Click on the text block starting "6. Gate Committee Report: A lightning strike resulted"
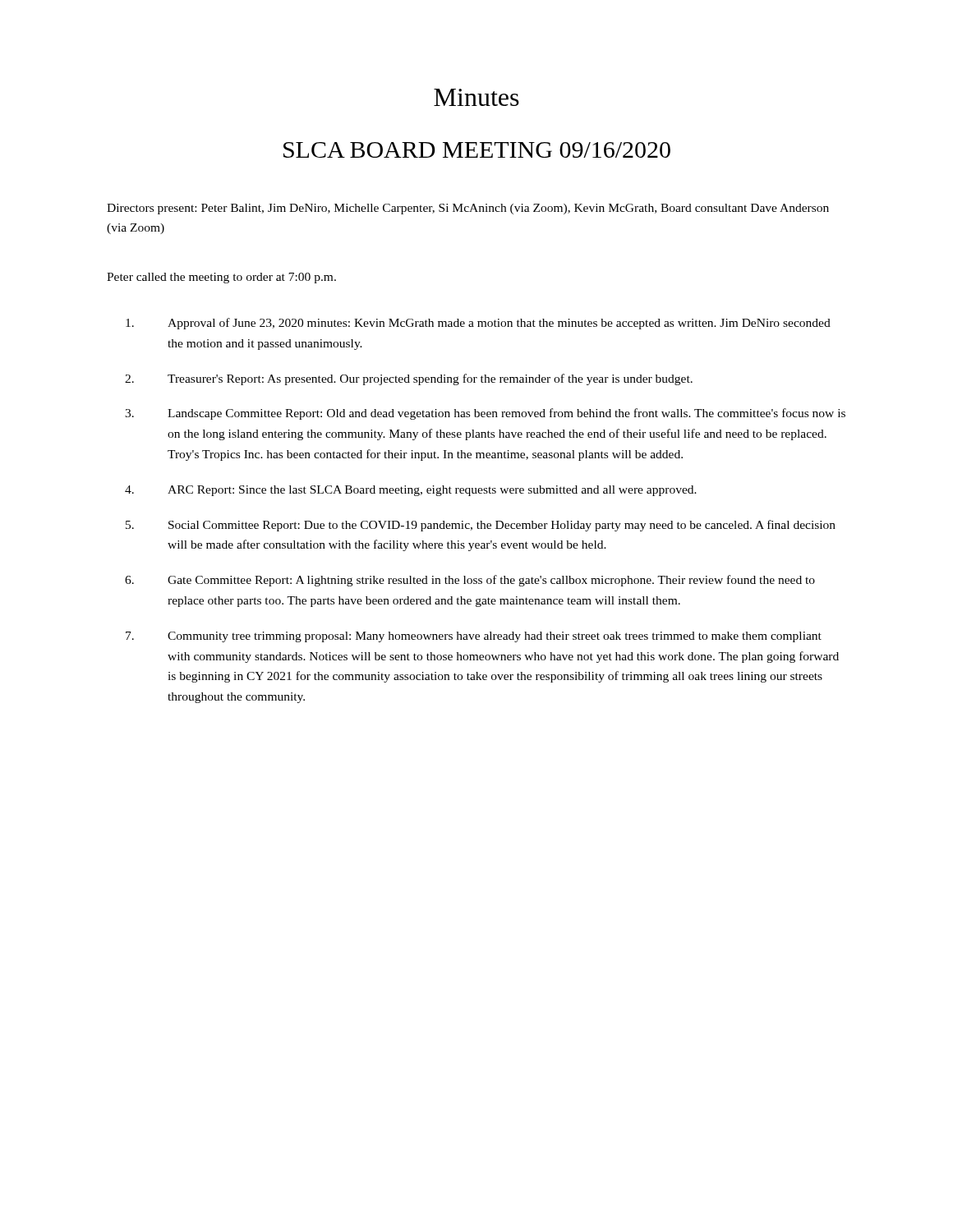Image resolution: width=953 pixels, height=1232 pixels. (x=476, y=591)
